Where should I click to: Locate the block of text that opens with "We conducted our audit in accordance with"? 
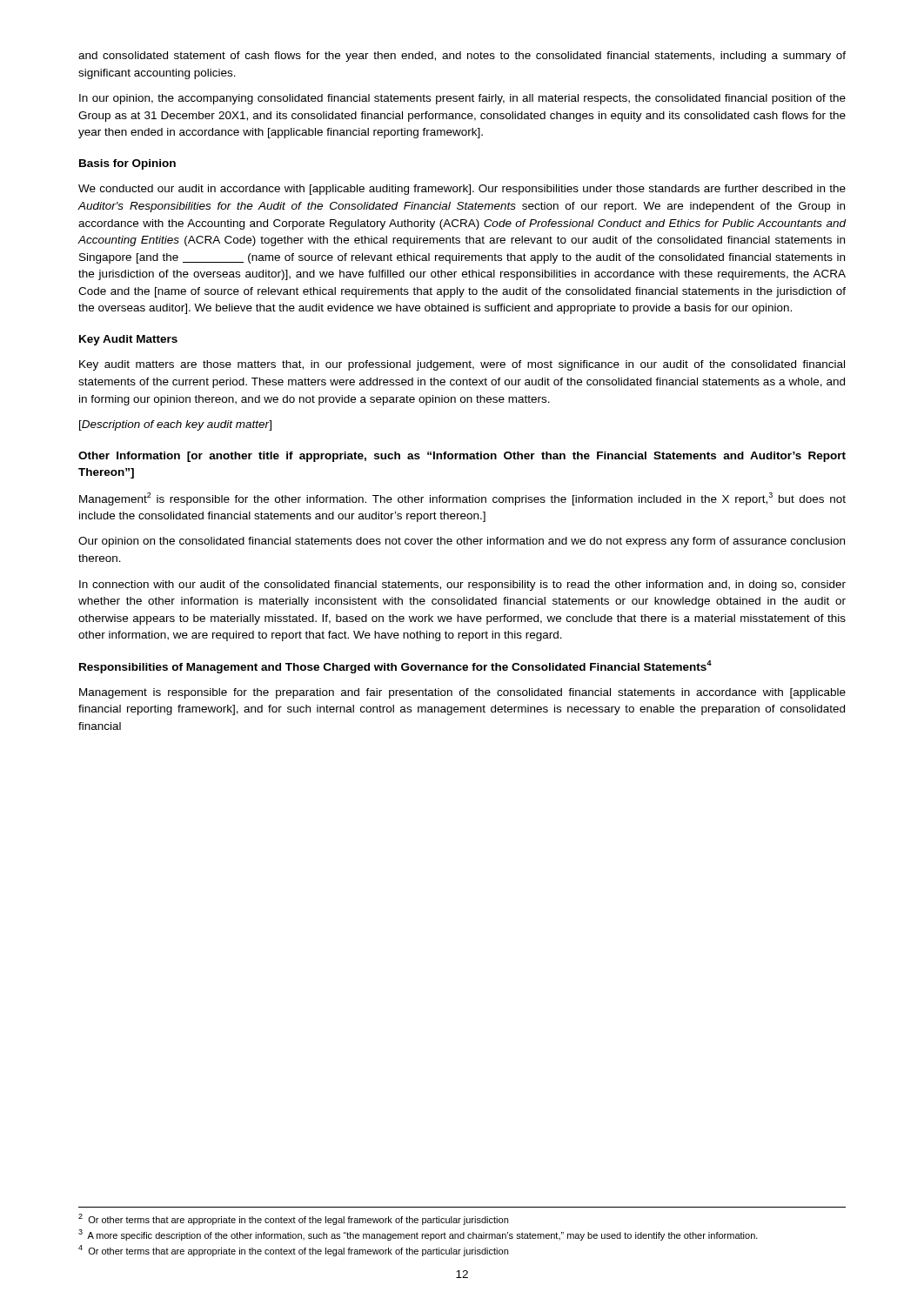click(462, 248)
